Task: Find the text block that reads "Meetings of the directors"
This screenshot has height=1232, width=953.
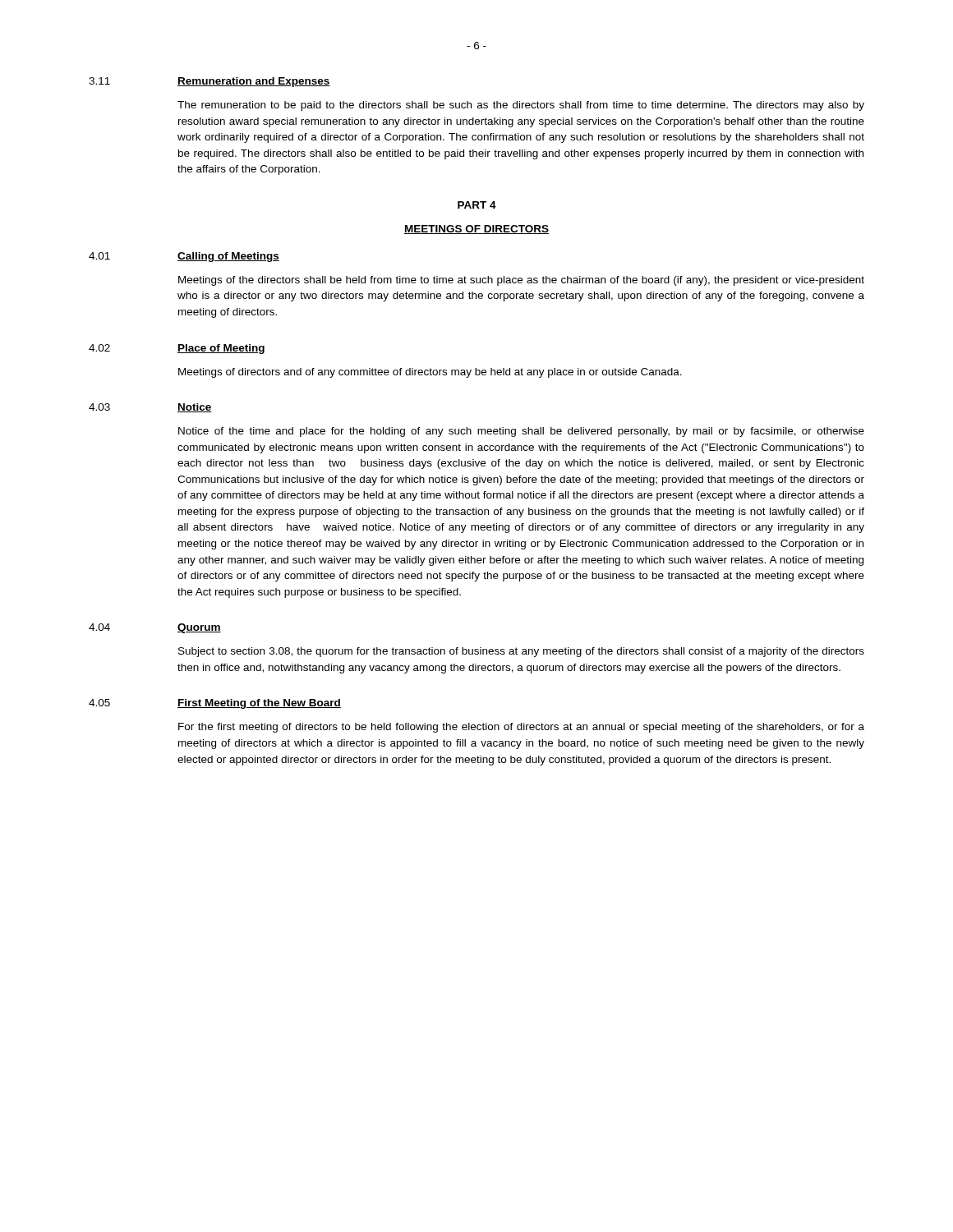Action: pos(521,296)
